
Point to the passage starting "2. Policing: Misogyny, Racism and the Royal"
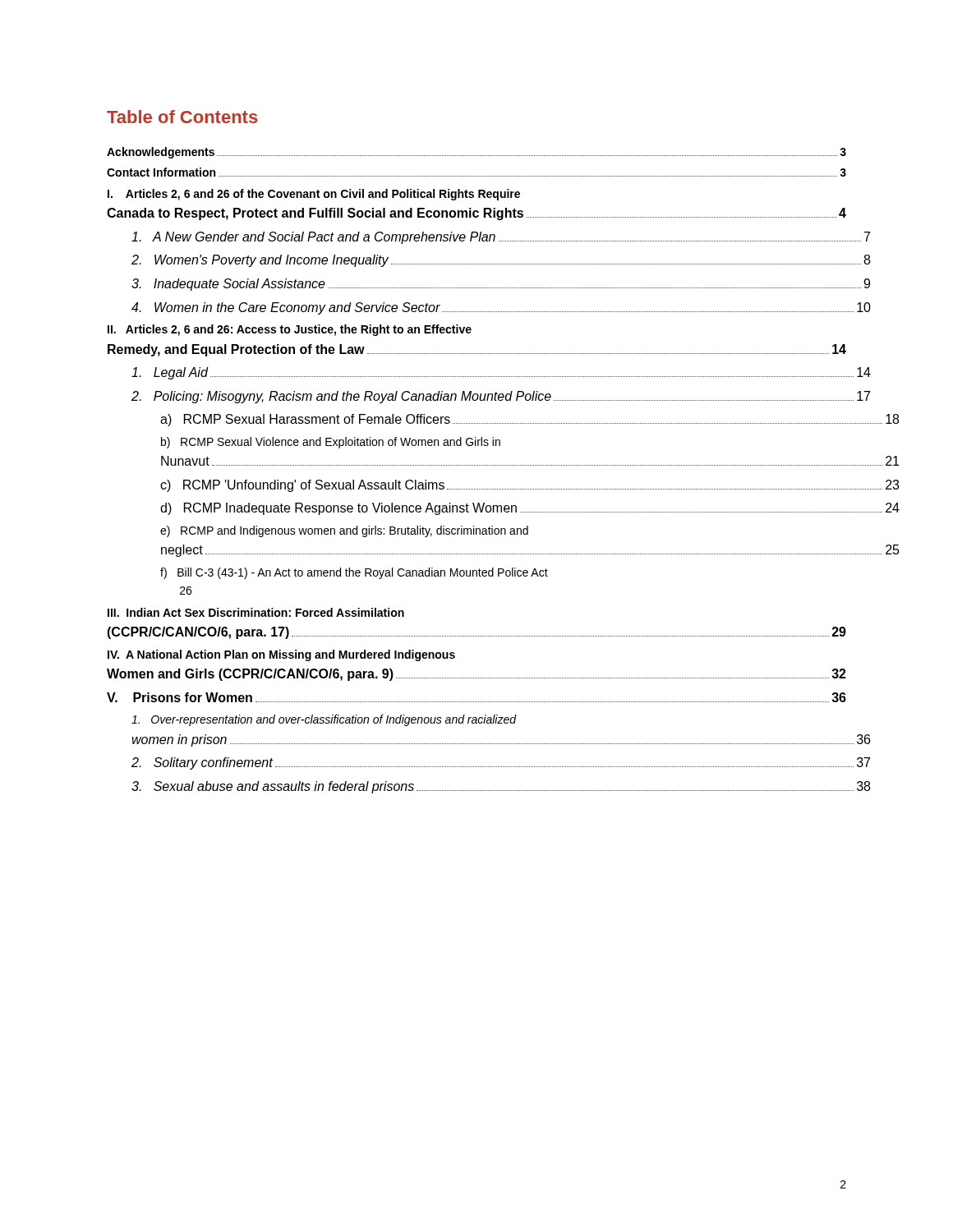pos(501,396)
